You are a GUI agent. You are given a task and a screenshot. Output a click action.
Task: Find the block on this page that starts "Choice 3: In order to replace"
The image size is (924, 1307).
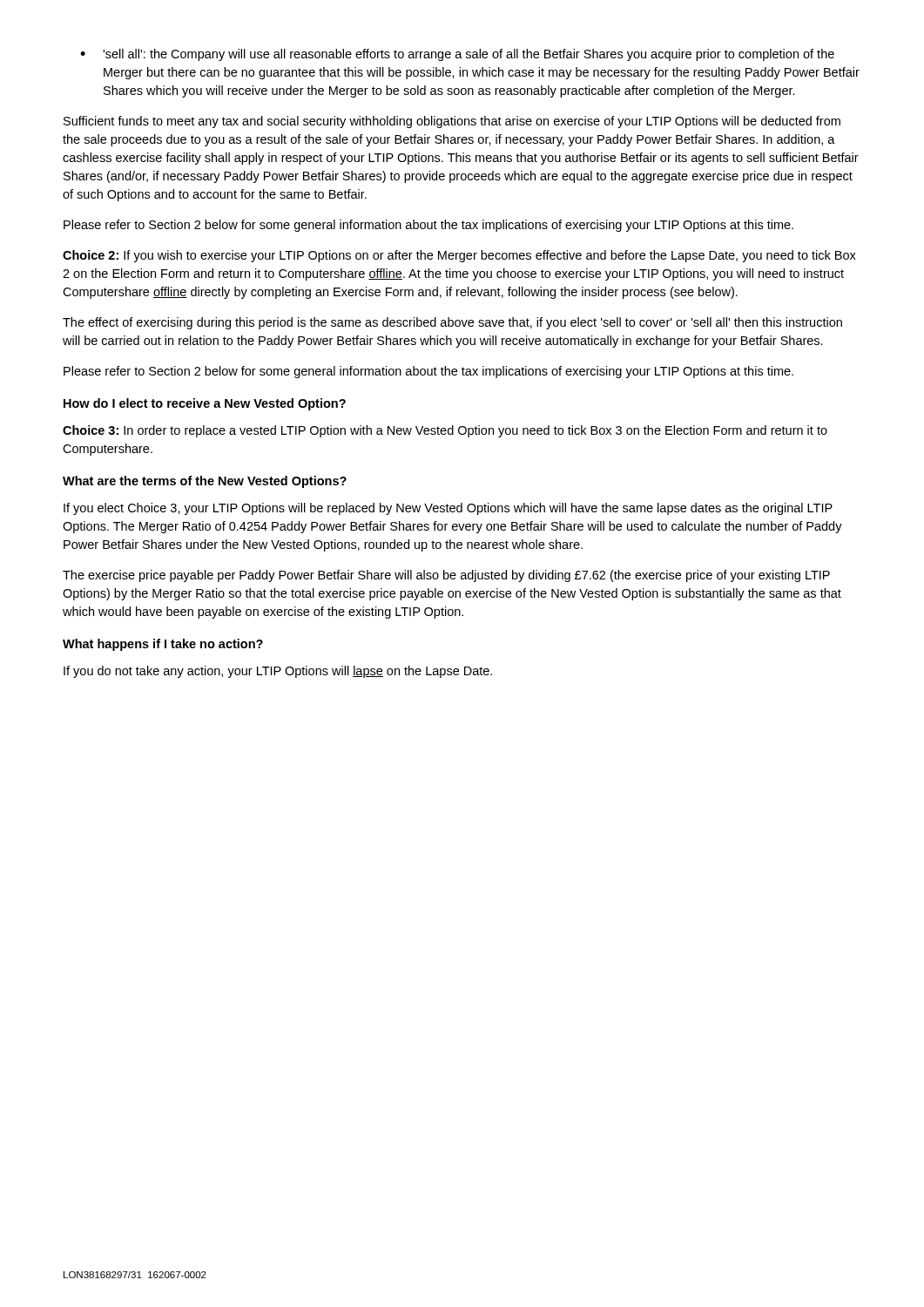[445, 440]
